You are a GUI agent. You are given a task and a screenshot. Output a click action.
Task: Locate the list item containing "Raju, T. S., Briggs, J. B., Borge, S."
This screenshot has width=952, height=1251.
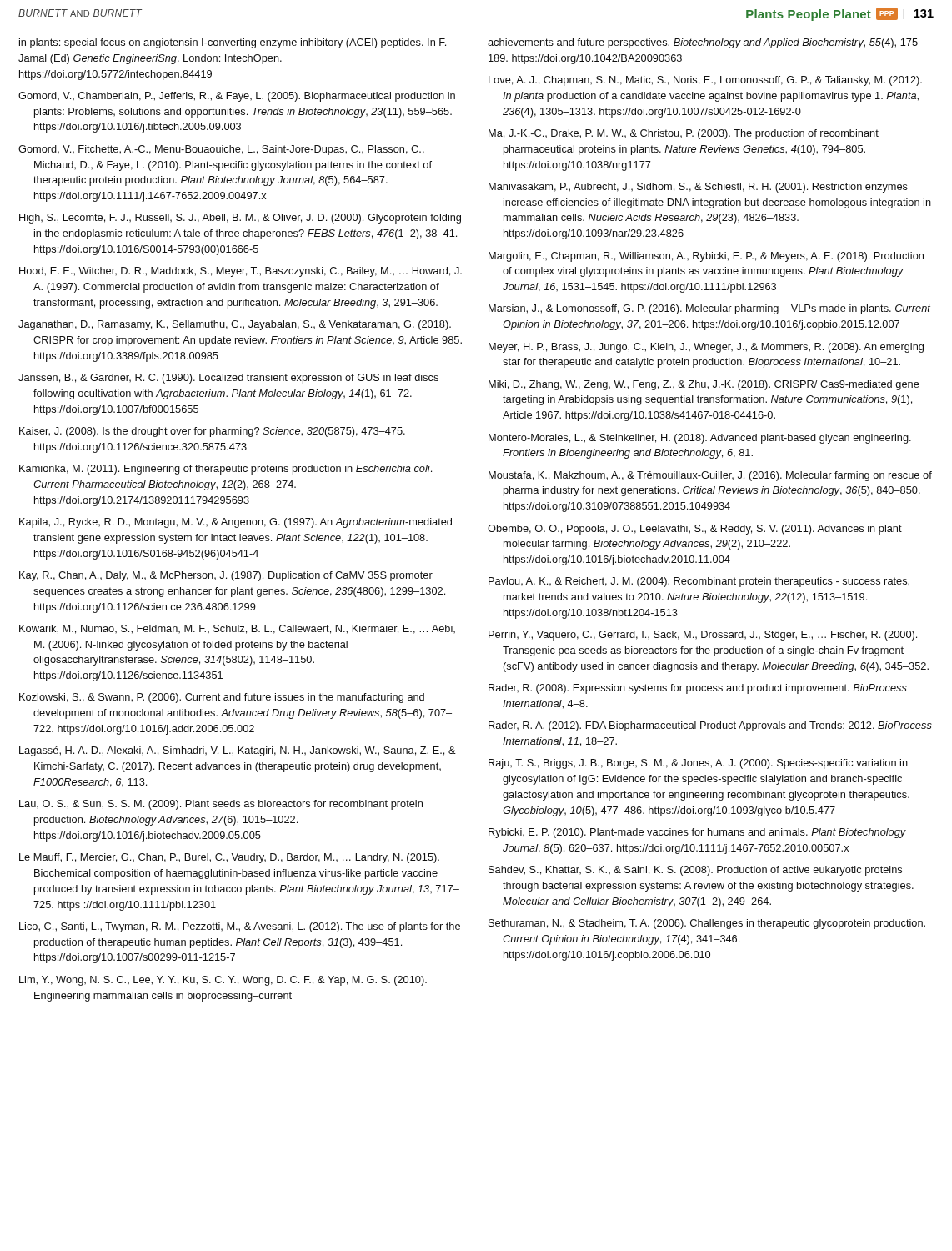click(x=699, y=787)
